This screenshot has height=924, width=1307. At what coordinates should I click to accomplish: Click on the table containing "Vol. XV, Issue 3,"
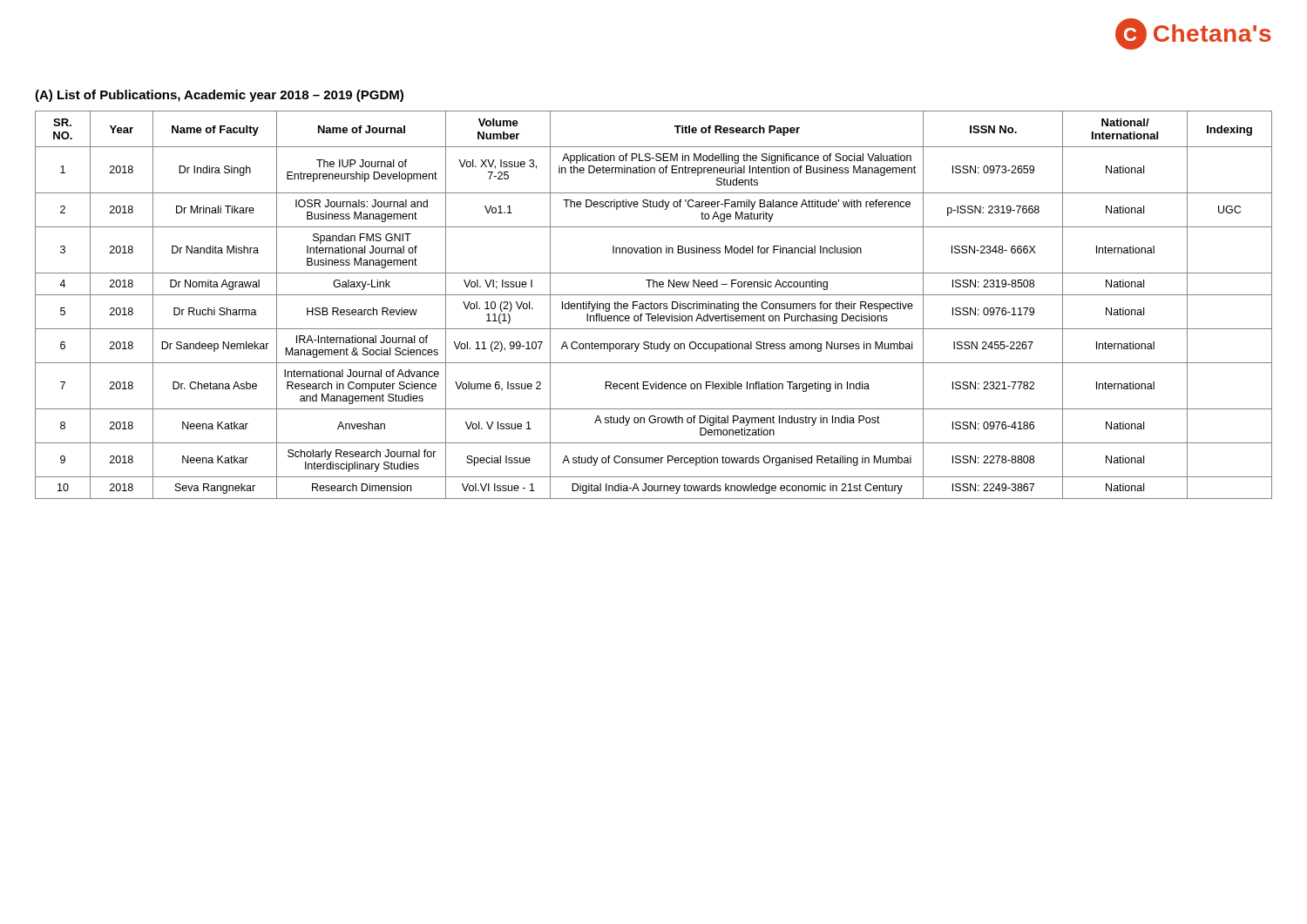[x=654, y=305]
